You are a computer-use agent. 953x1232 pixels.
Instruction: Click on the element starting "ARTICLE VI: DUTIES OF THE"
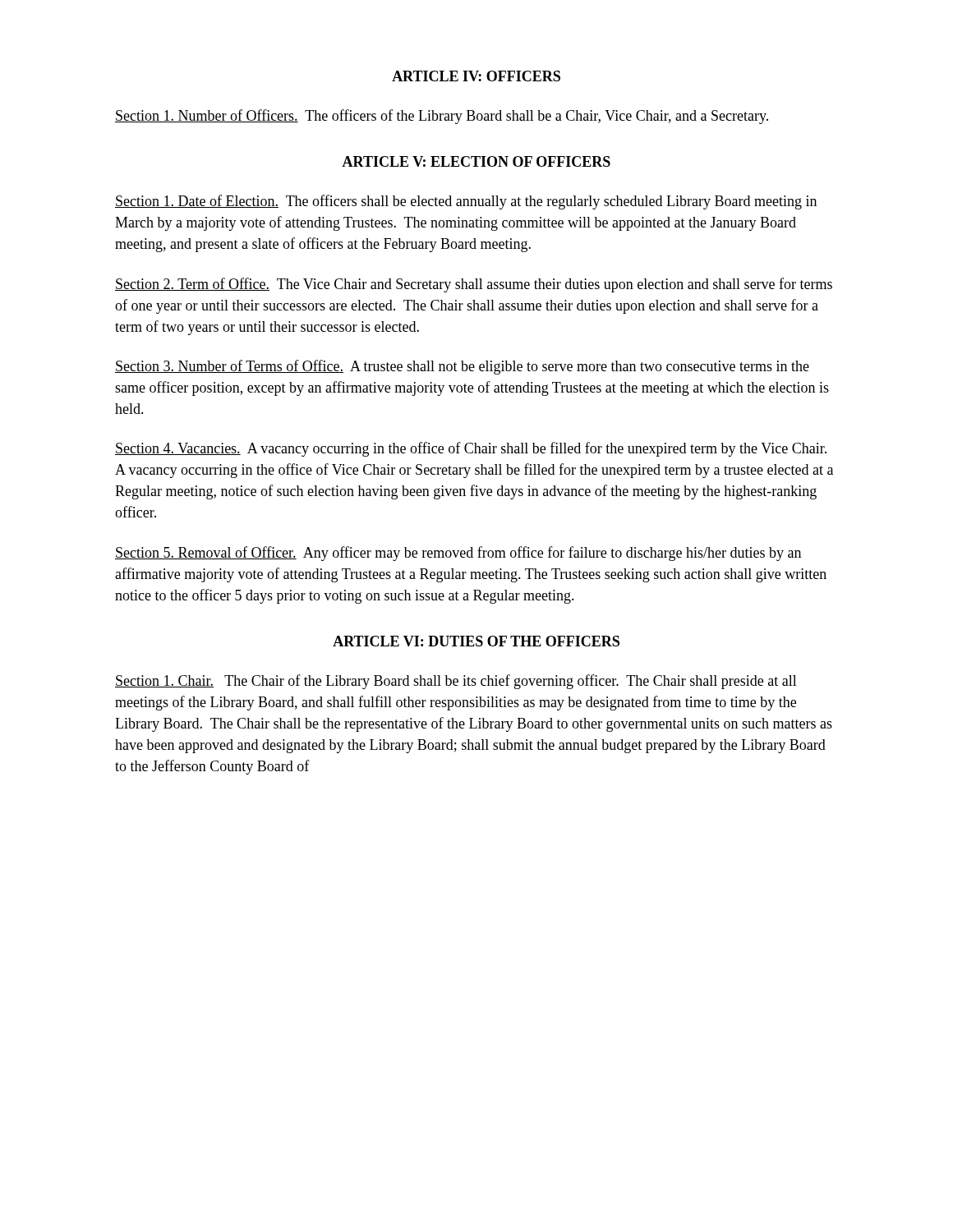pyautogui.click(x=476, y=641)
